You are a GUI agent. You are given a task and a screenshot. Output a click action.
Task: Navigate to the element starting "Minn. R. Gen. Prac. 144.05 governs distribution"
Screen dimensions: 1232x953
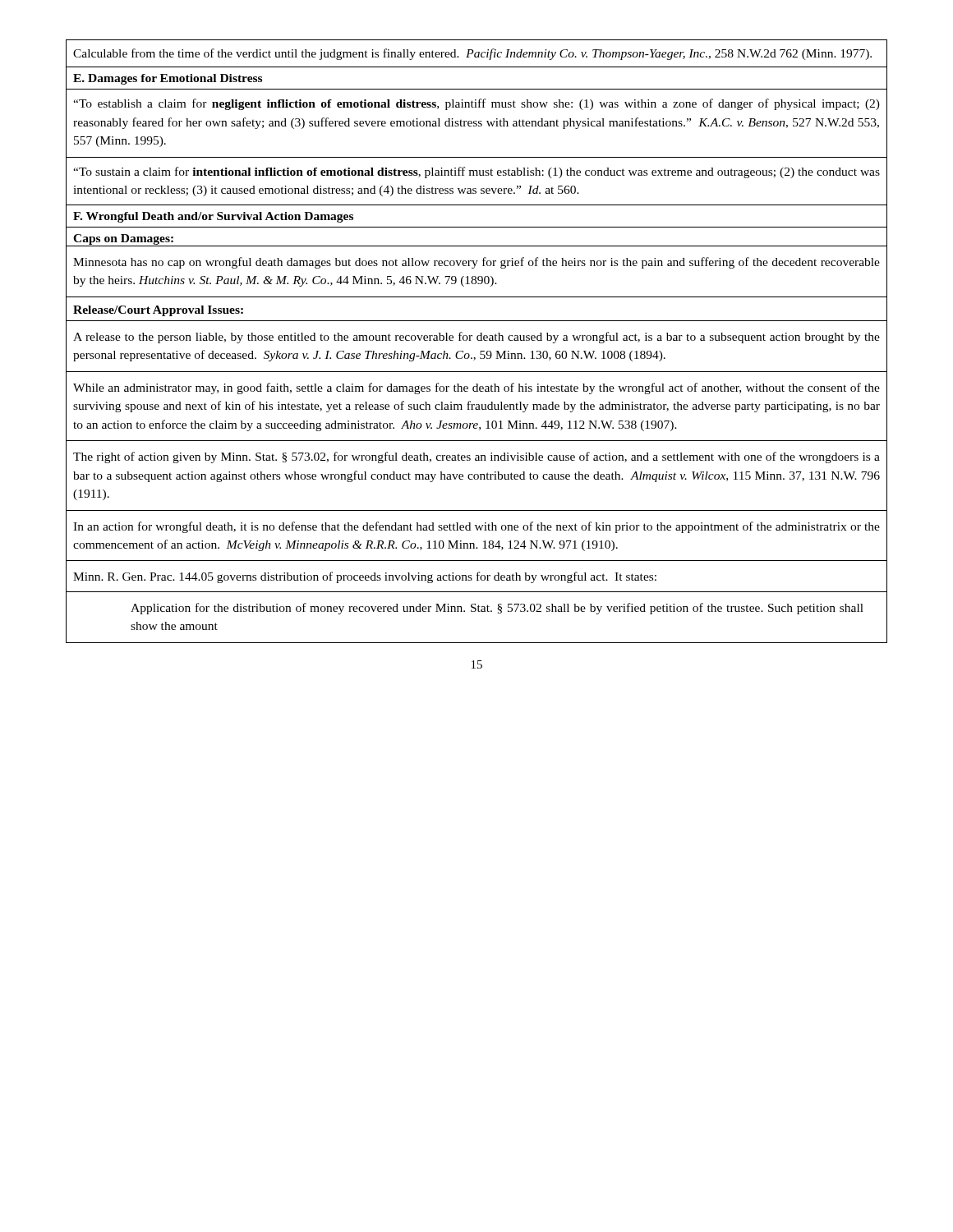point(365,577)
